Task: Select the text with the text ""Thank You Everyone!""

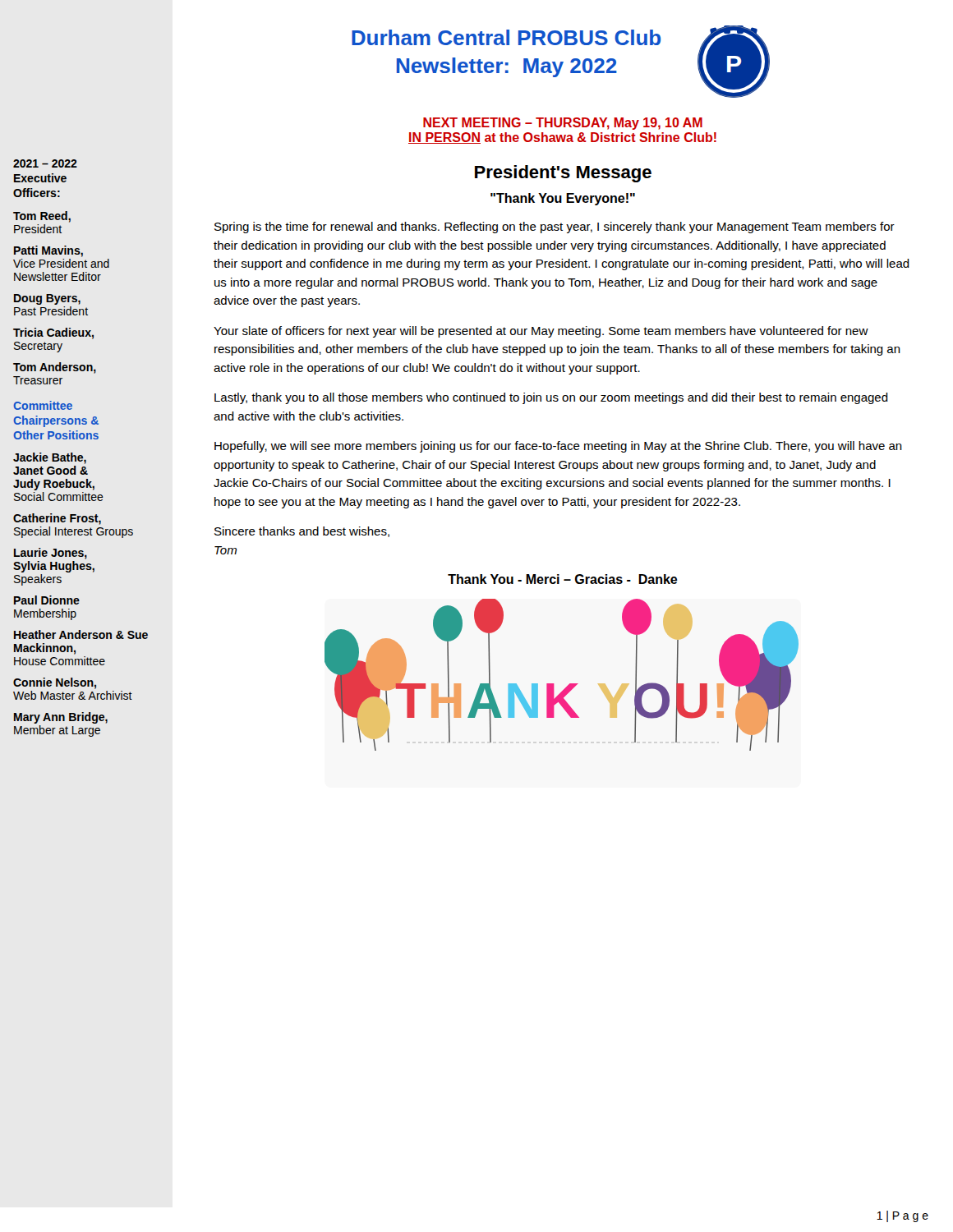Action: point(563,198)
